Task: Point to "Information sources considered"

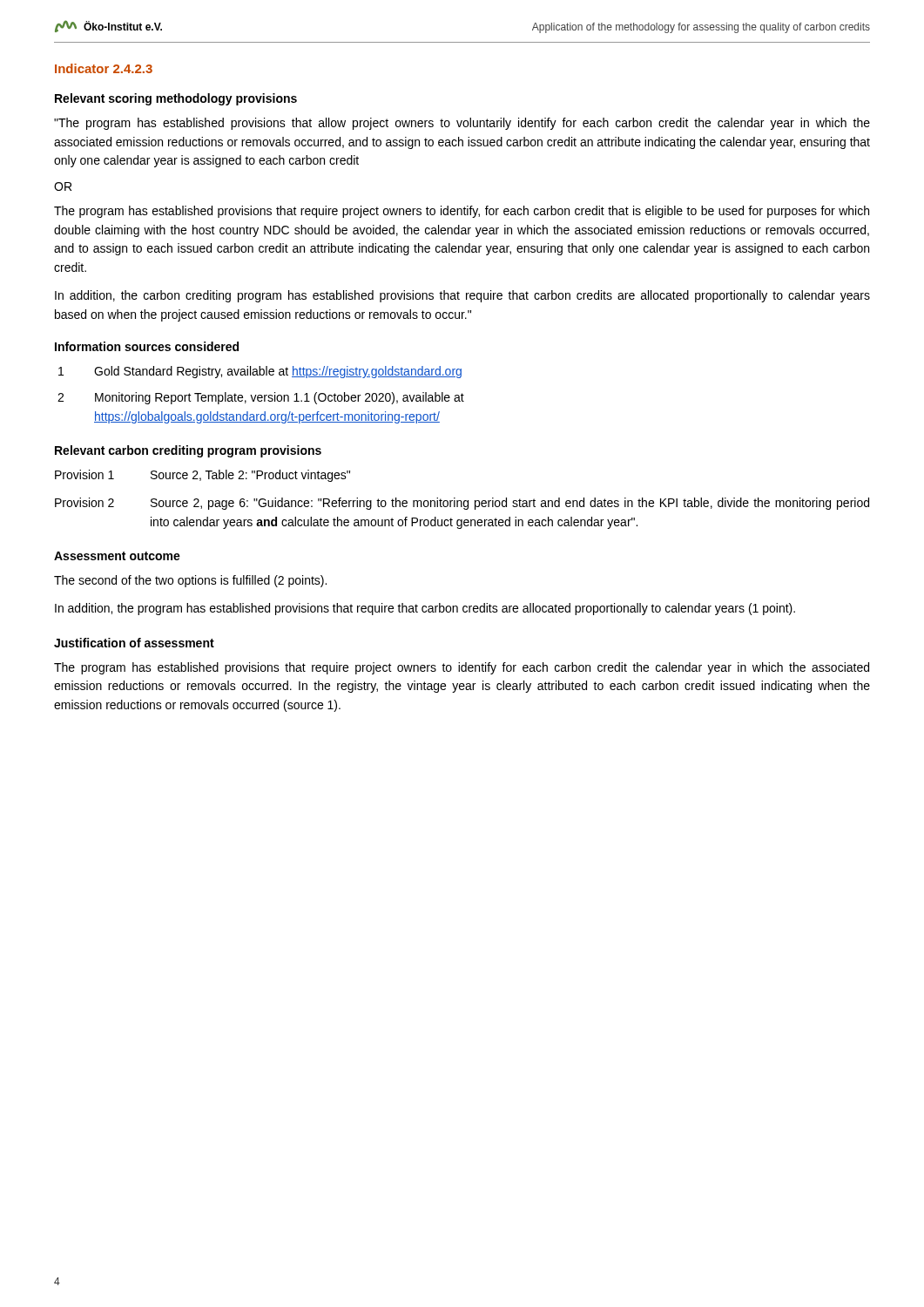Action: coord(147,347)
